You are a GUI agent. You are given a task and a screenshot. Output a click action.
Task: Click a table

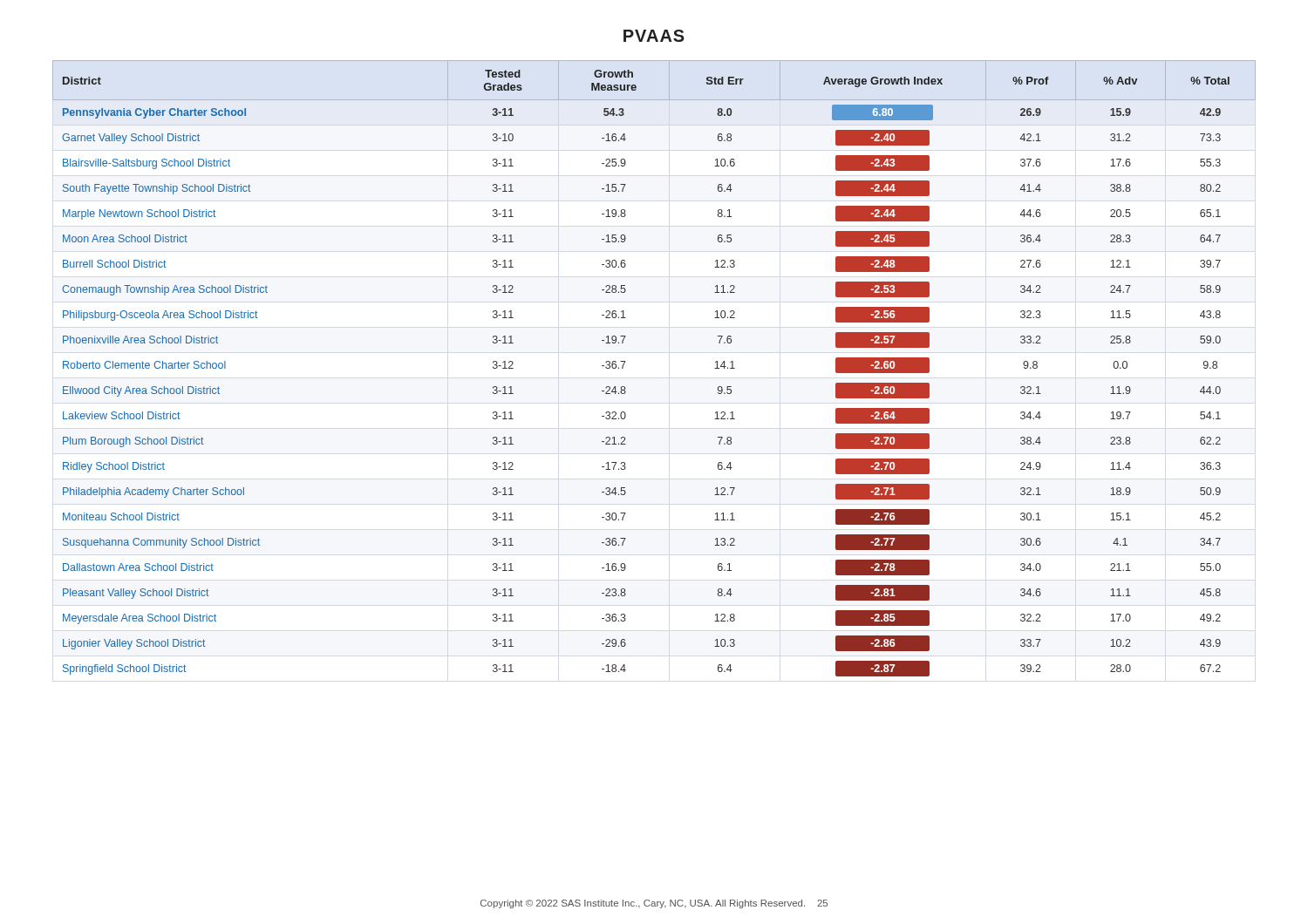click(654, 371)
